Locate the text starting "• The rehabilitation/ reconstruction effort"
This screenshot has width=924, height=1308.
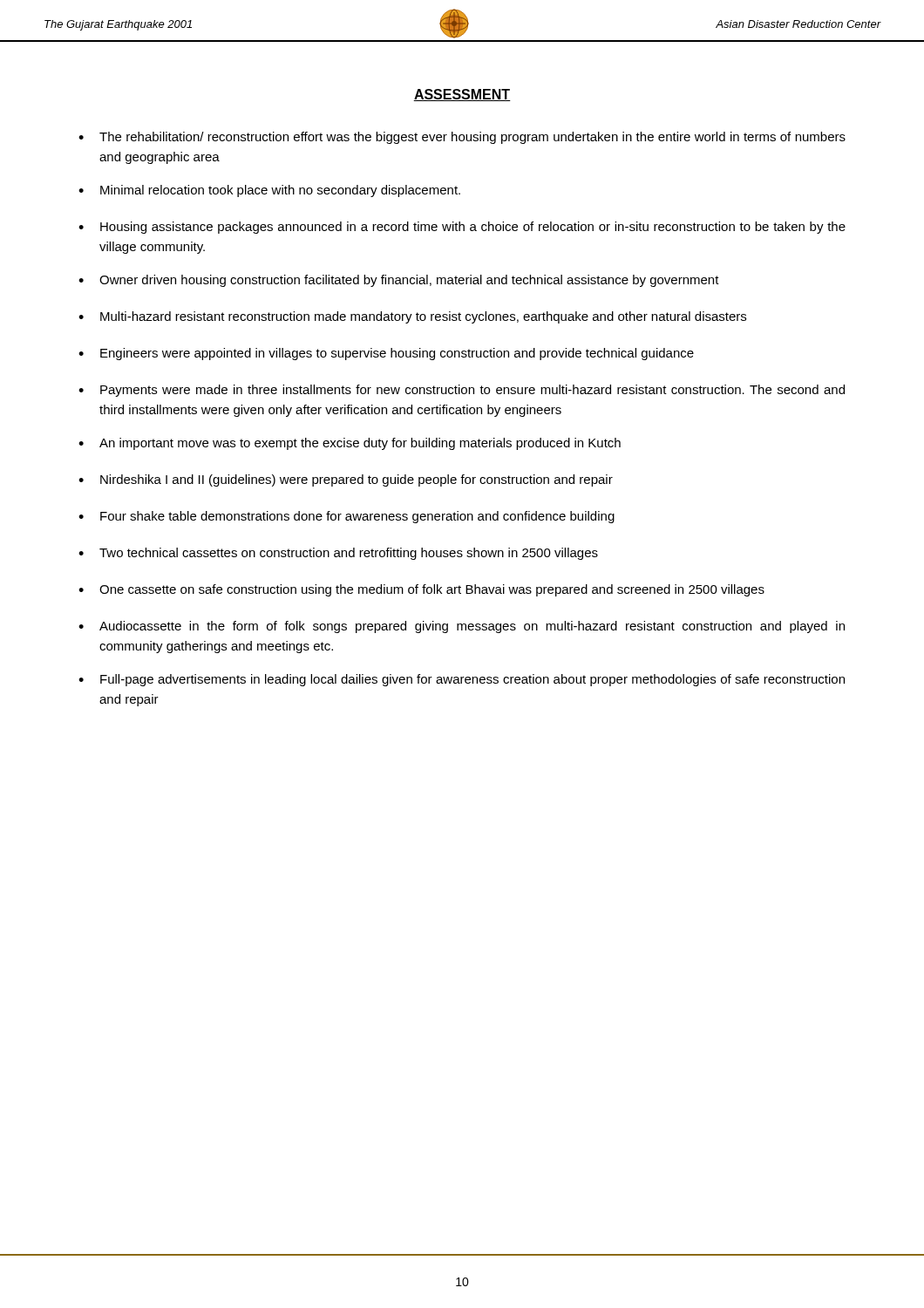pos(462,147)
